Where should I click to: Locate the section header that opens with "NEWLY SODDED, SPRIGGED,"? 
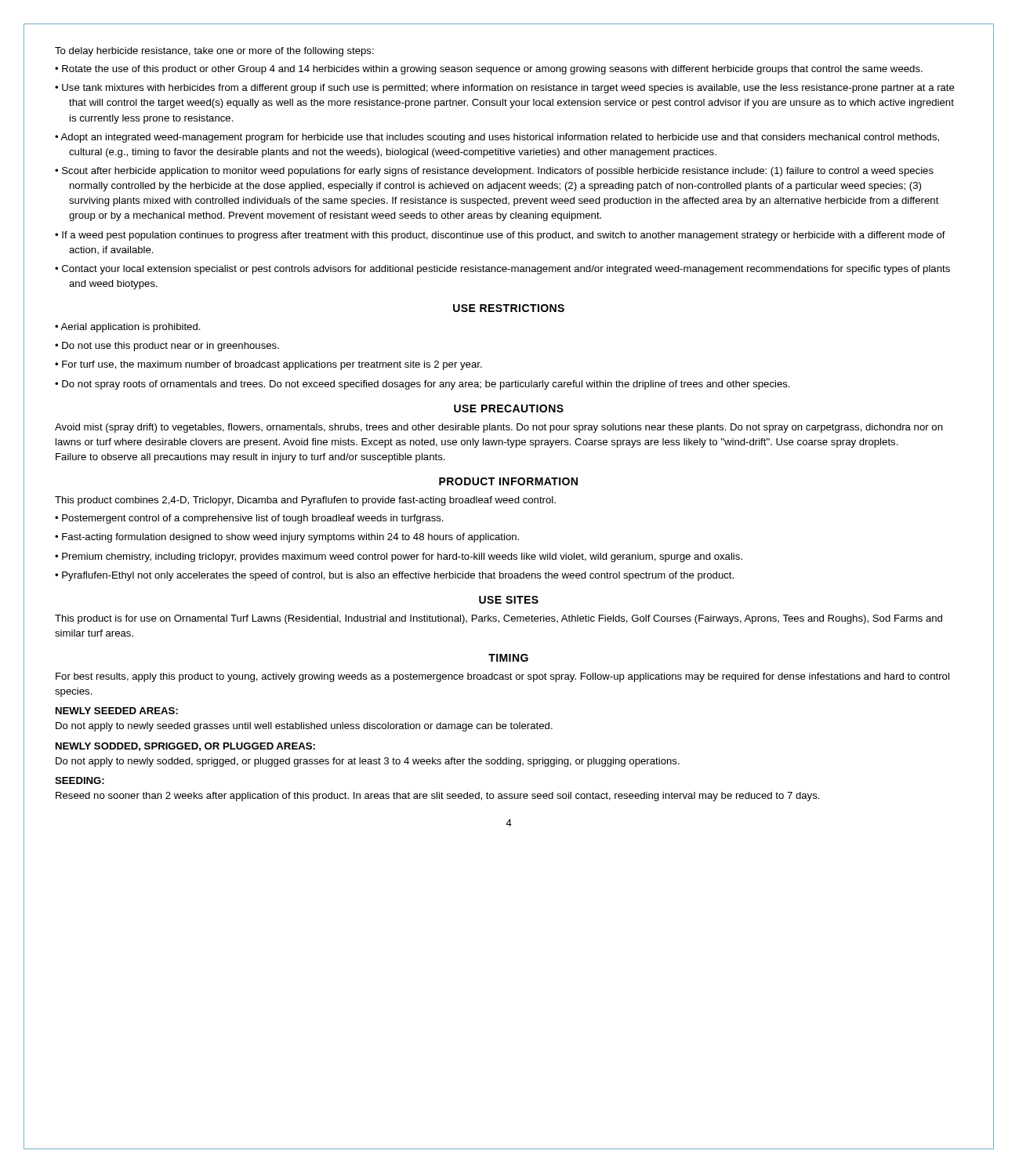click(185, 746)
